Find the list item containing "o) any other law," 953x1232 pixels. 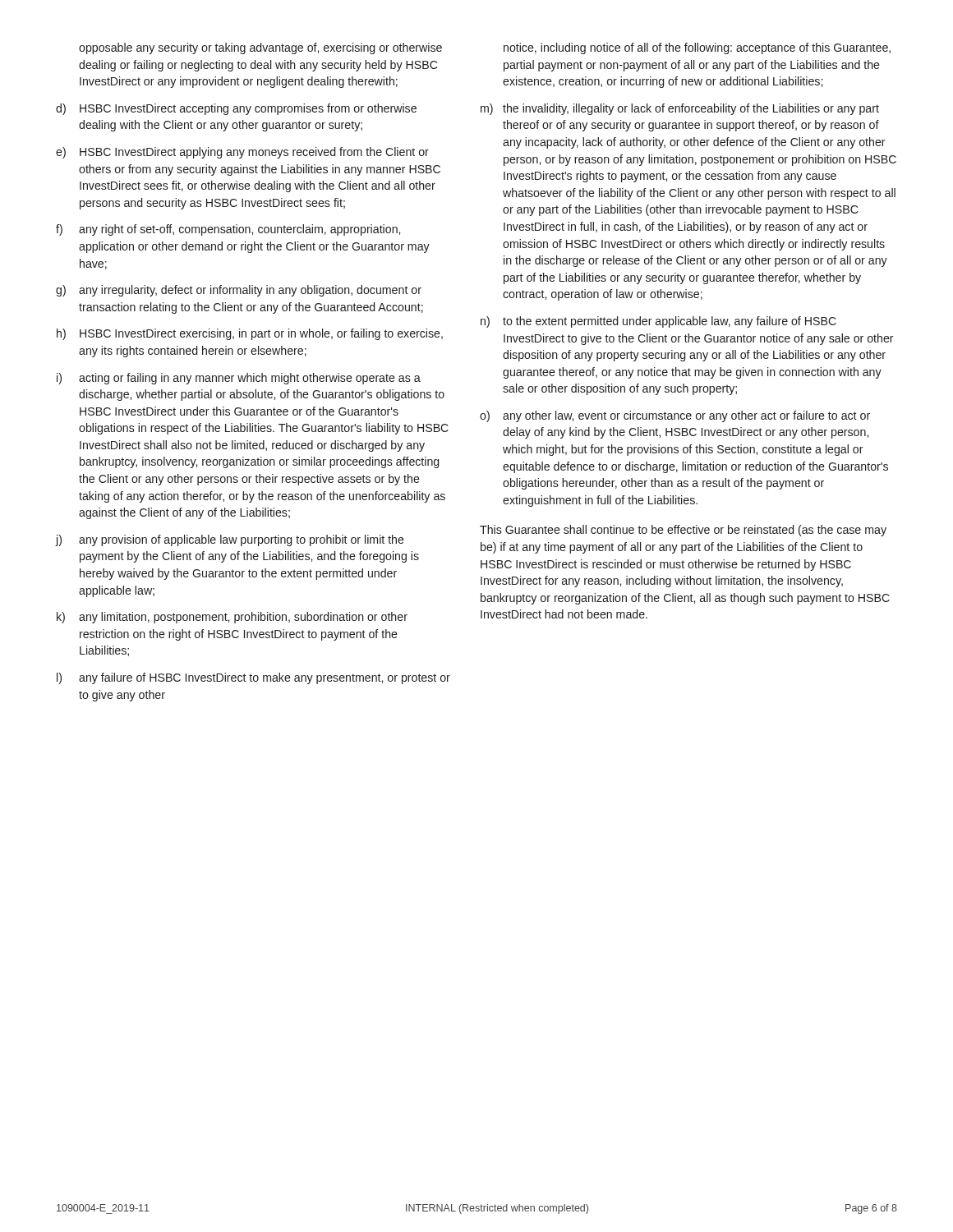tap(688, 458)
